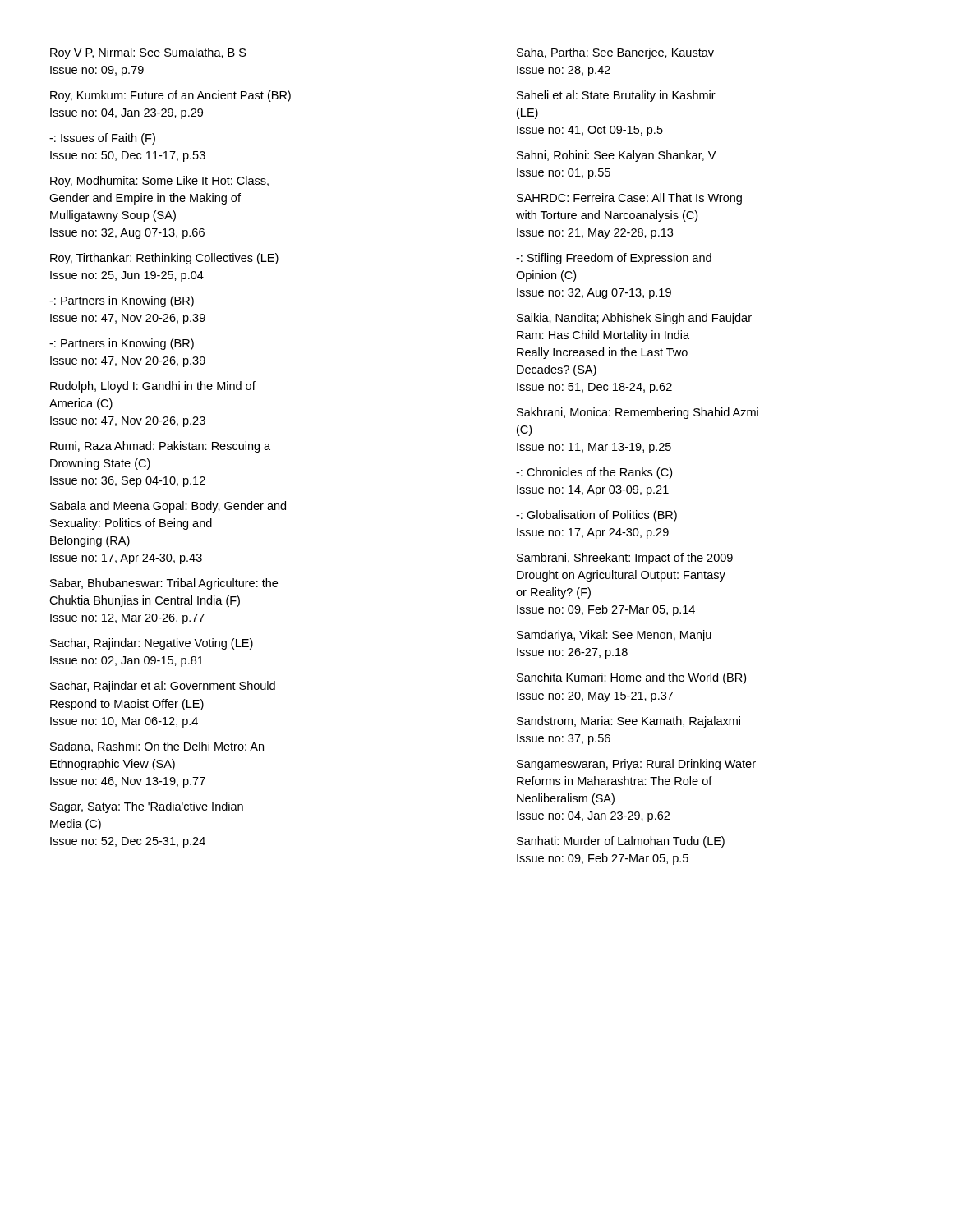Locate the passage starting "Rudolph, Lloyd I: Gandhi"

(153, 387)
